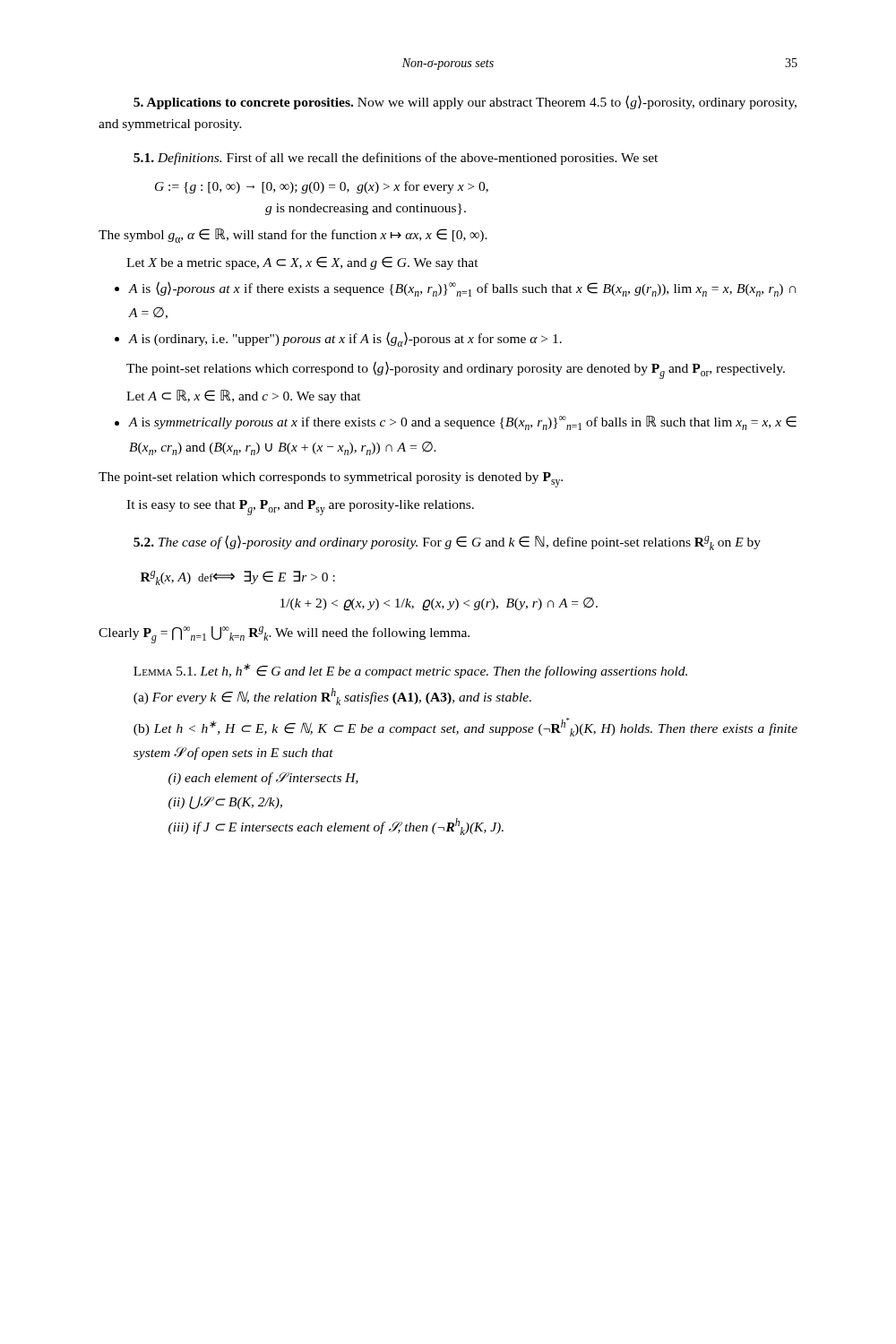Point to the text starting "Let A ⊂ ℝ, x ∈"
Image resolution: width=896 pixels, height=1344 pixels.
click(244, 396)
